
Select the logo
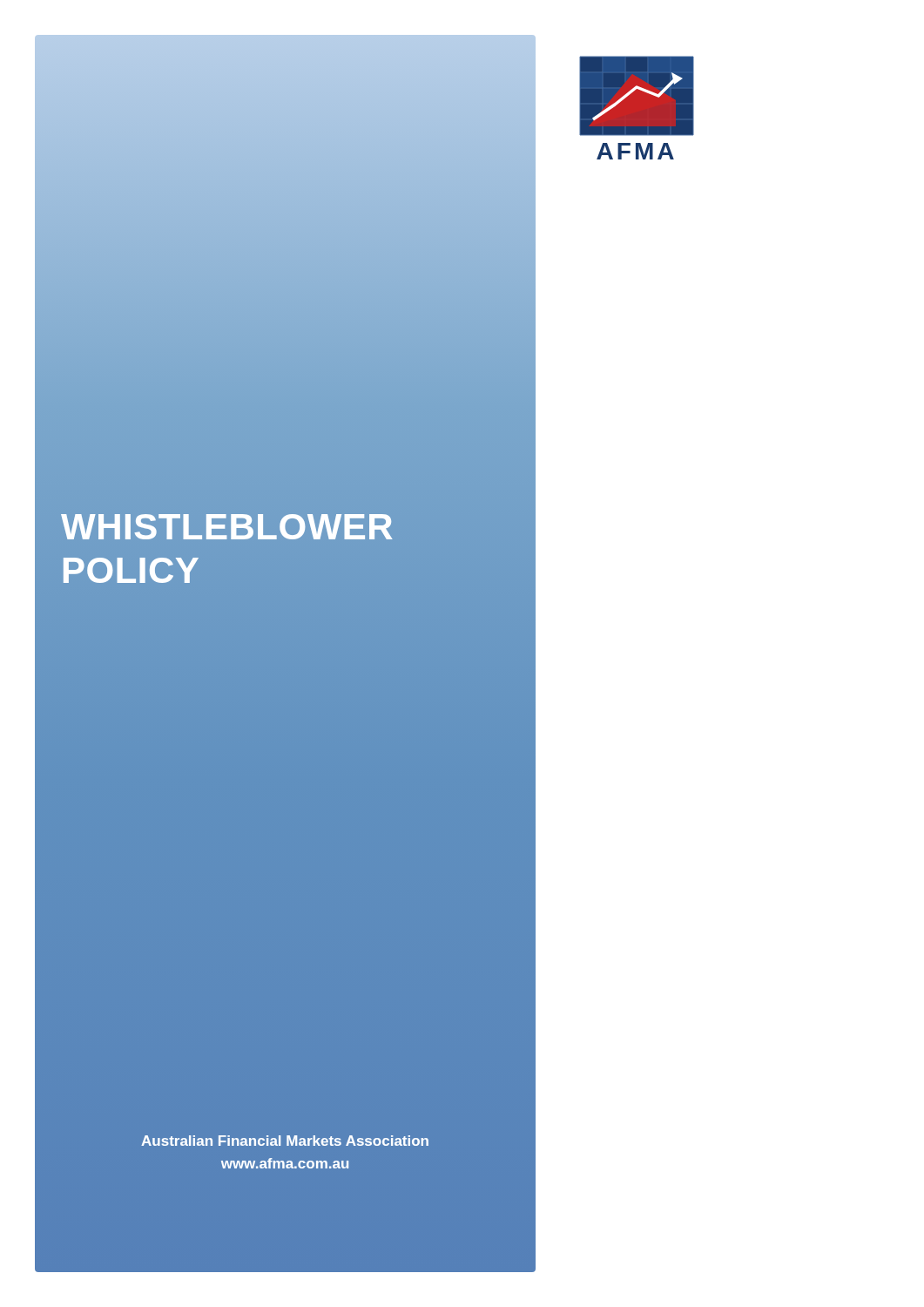coord(658,109)
